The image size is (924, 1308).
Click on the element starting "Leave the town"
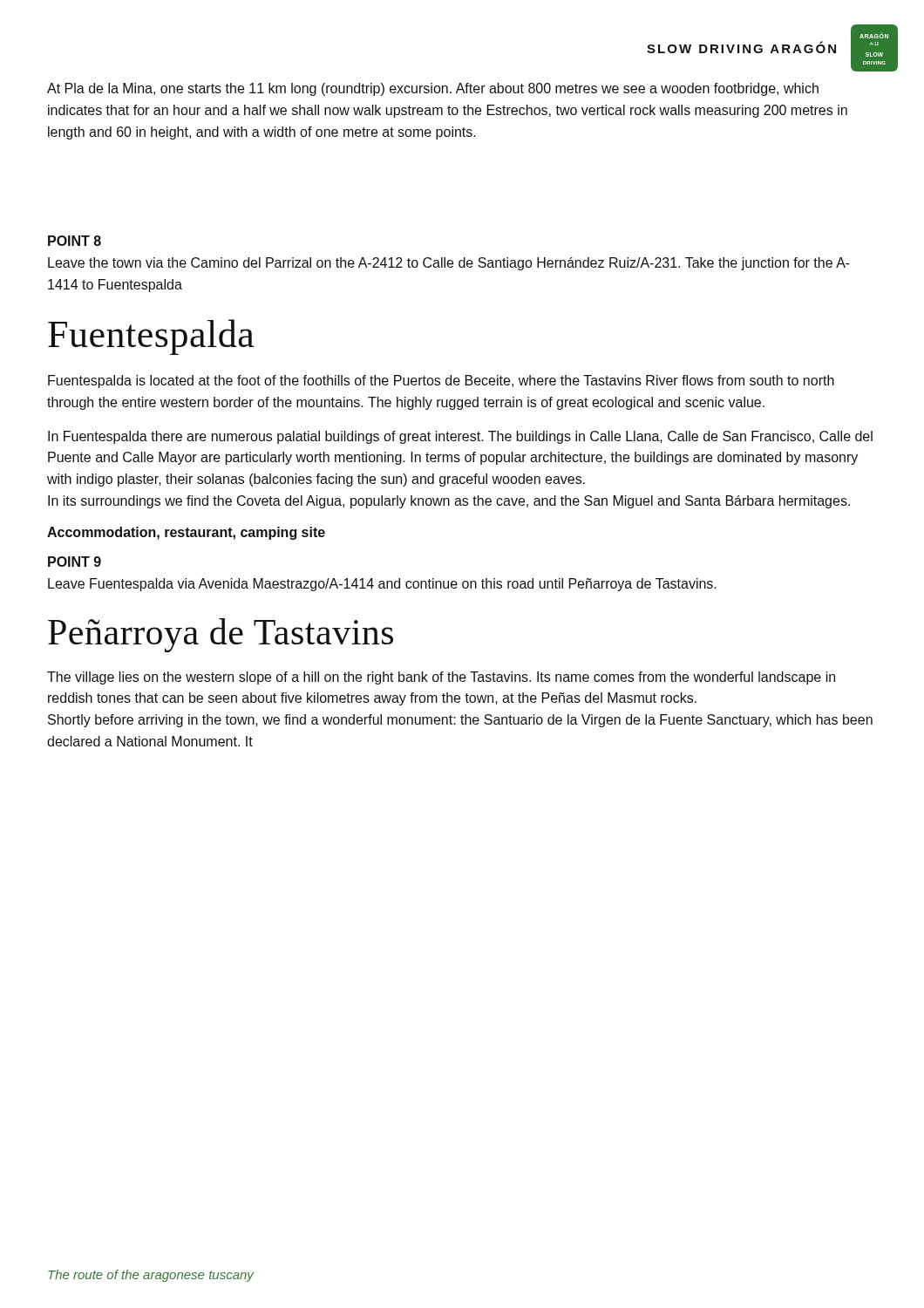[x=449, y=274]
